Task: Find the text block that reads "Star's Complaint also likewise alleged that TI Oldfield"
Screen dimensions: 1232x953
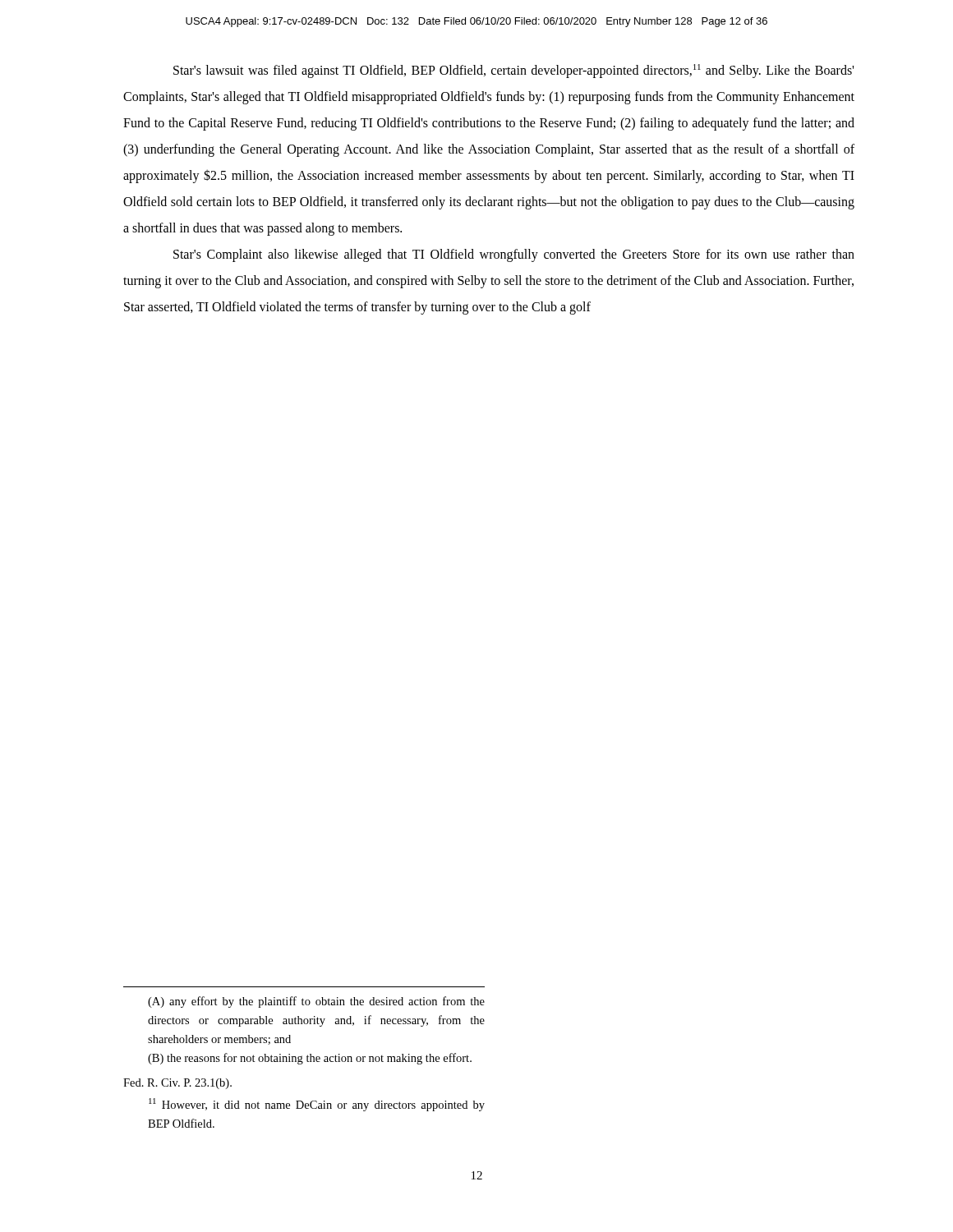Action: coord(489,281)
